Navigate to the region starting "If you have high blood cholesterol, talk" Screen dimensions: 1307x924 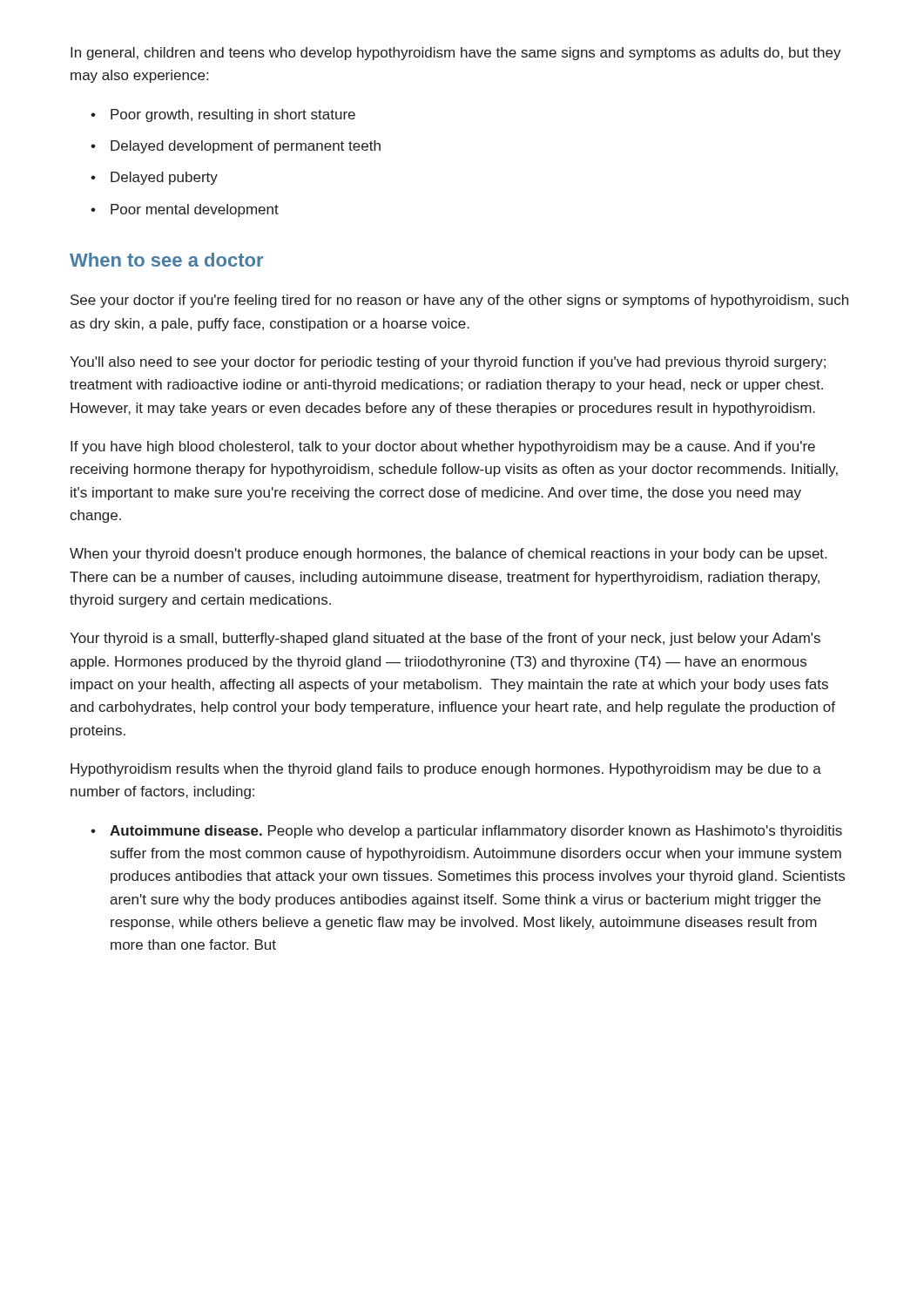[454, 481]
